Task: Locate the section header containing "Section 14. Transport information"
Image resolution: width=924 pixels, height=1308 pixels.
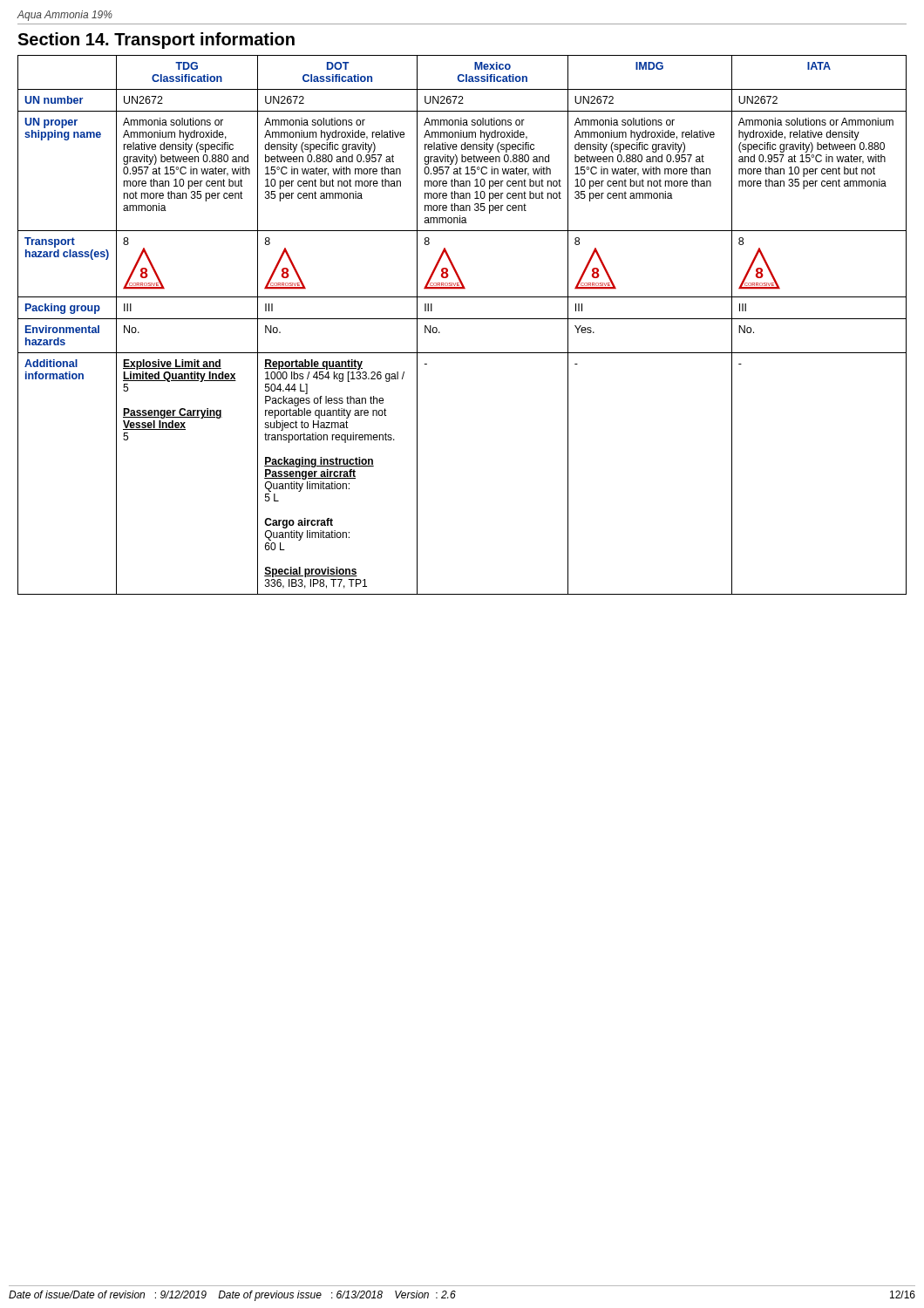Action: pos(156,39)
